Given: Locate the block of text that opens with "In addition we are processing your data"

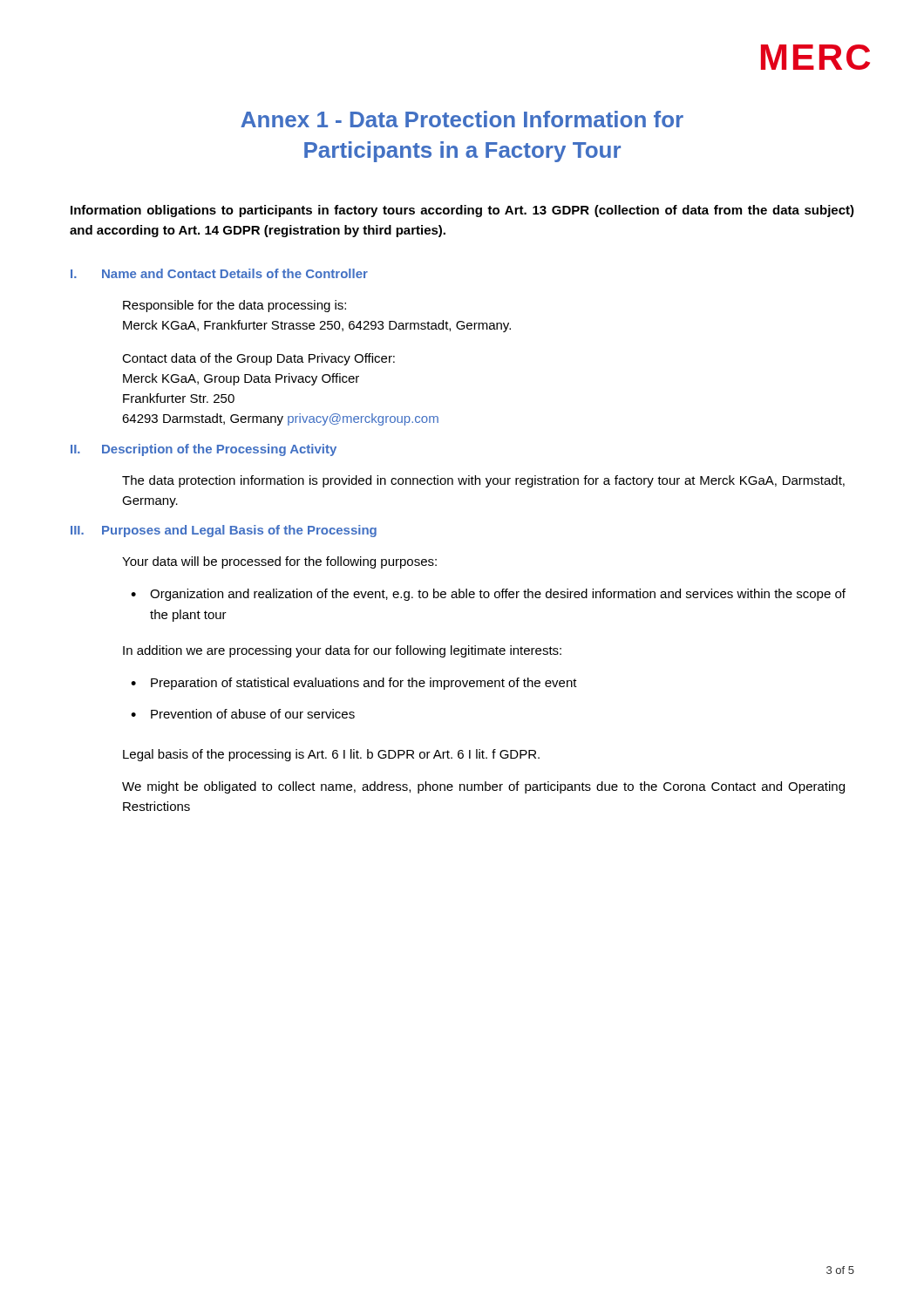Looking at the screenshot, I should point(342,650).
